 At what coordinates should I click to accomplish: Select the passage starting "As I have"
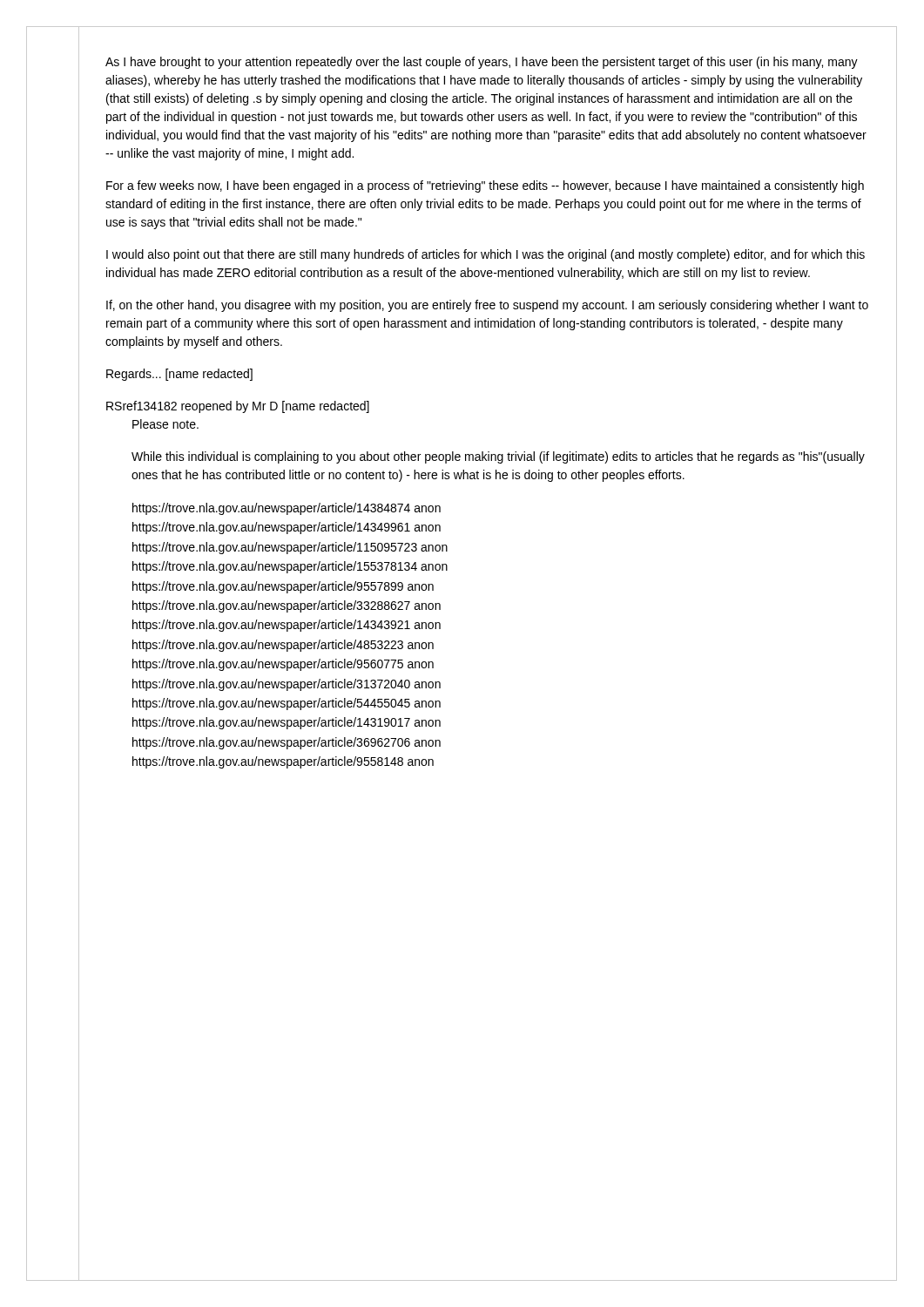pyautogui.click(x=486, y=108)
